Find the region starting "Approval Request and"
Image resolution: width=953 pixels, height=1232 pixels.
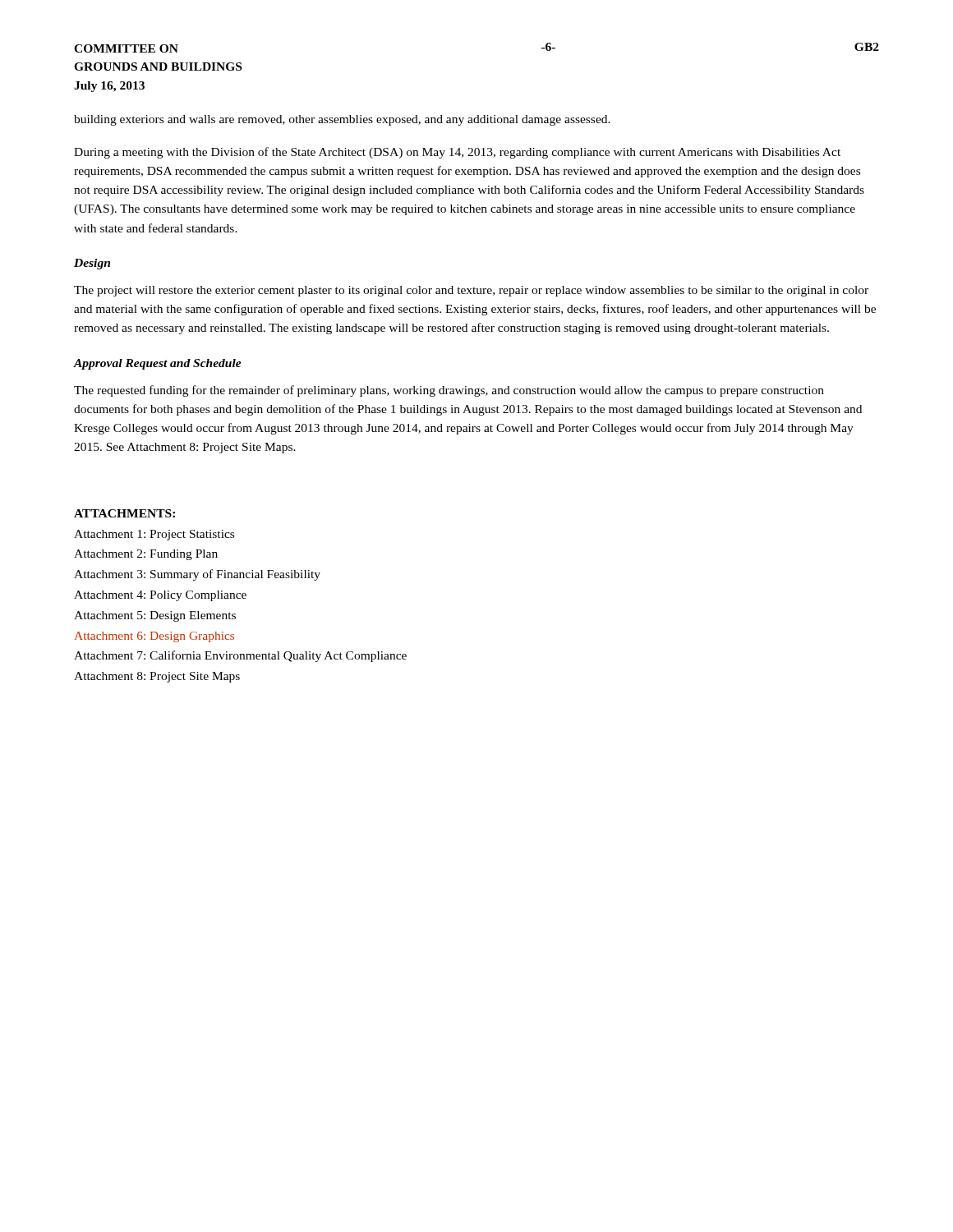pos(158,362)
